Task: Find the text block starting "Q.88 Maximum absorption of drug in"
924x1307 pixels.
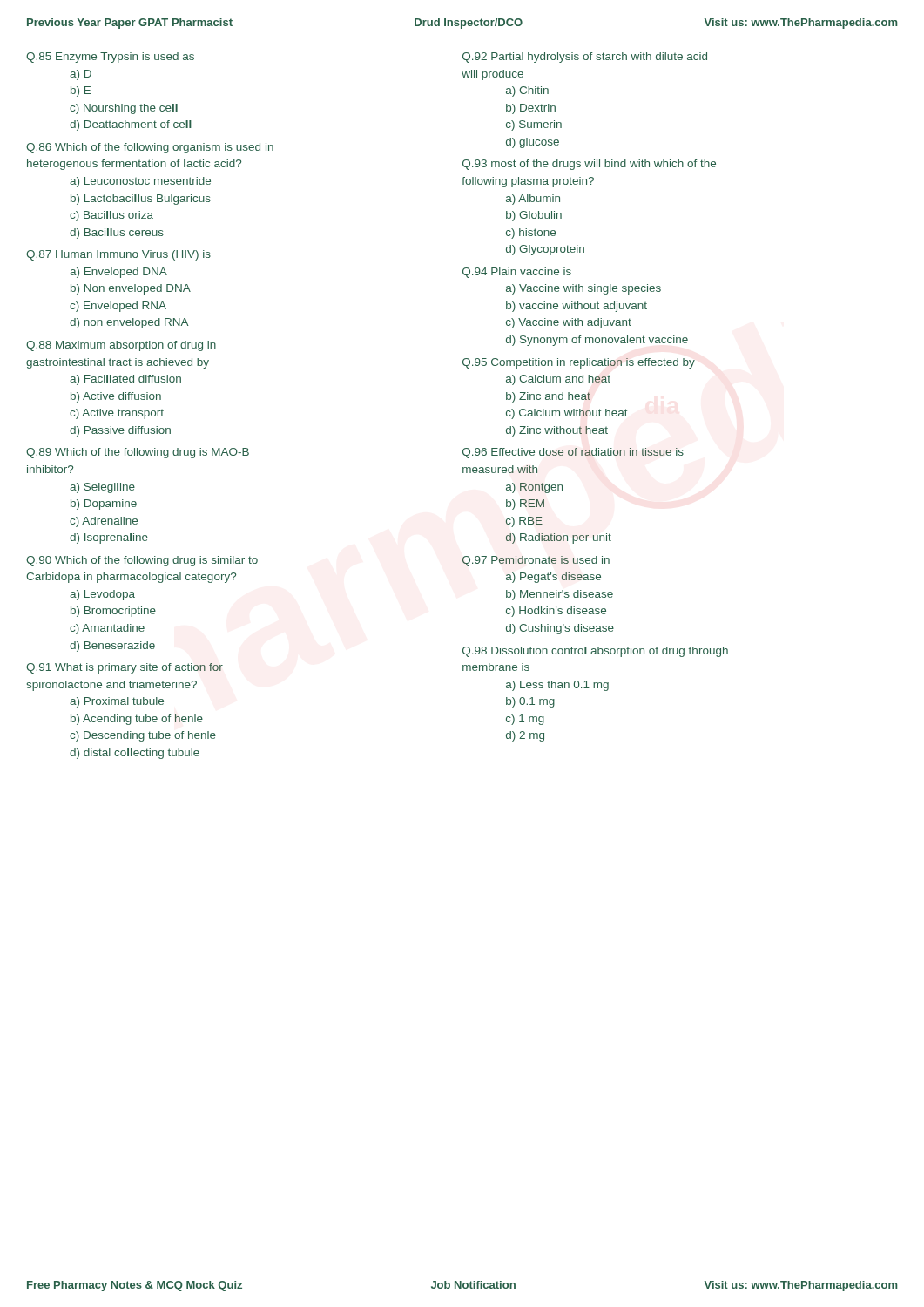Action: (121, 346)
